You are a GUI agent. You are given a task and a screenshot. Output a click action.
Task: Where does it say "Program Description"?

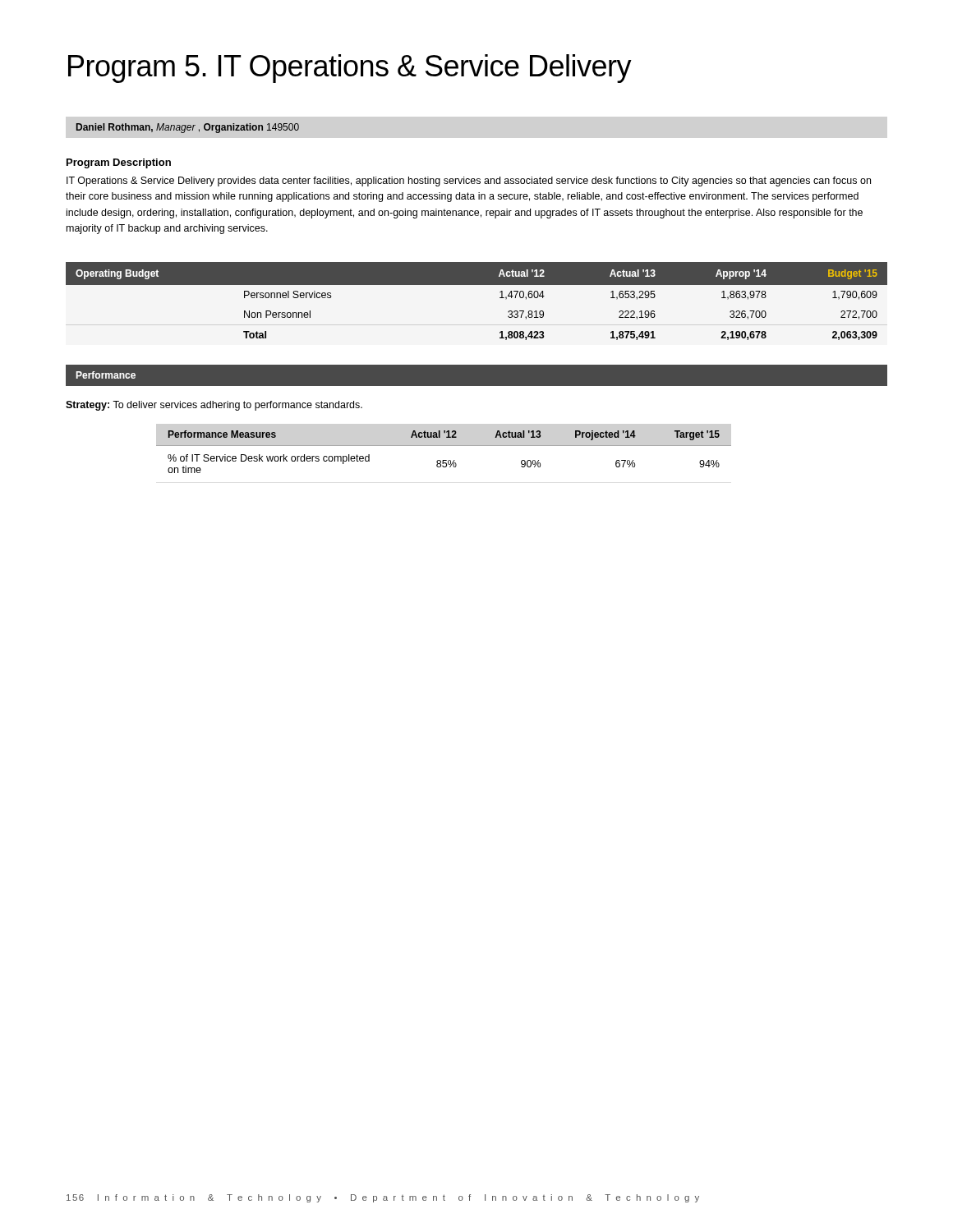(119, 163)
